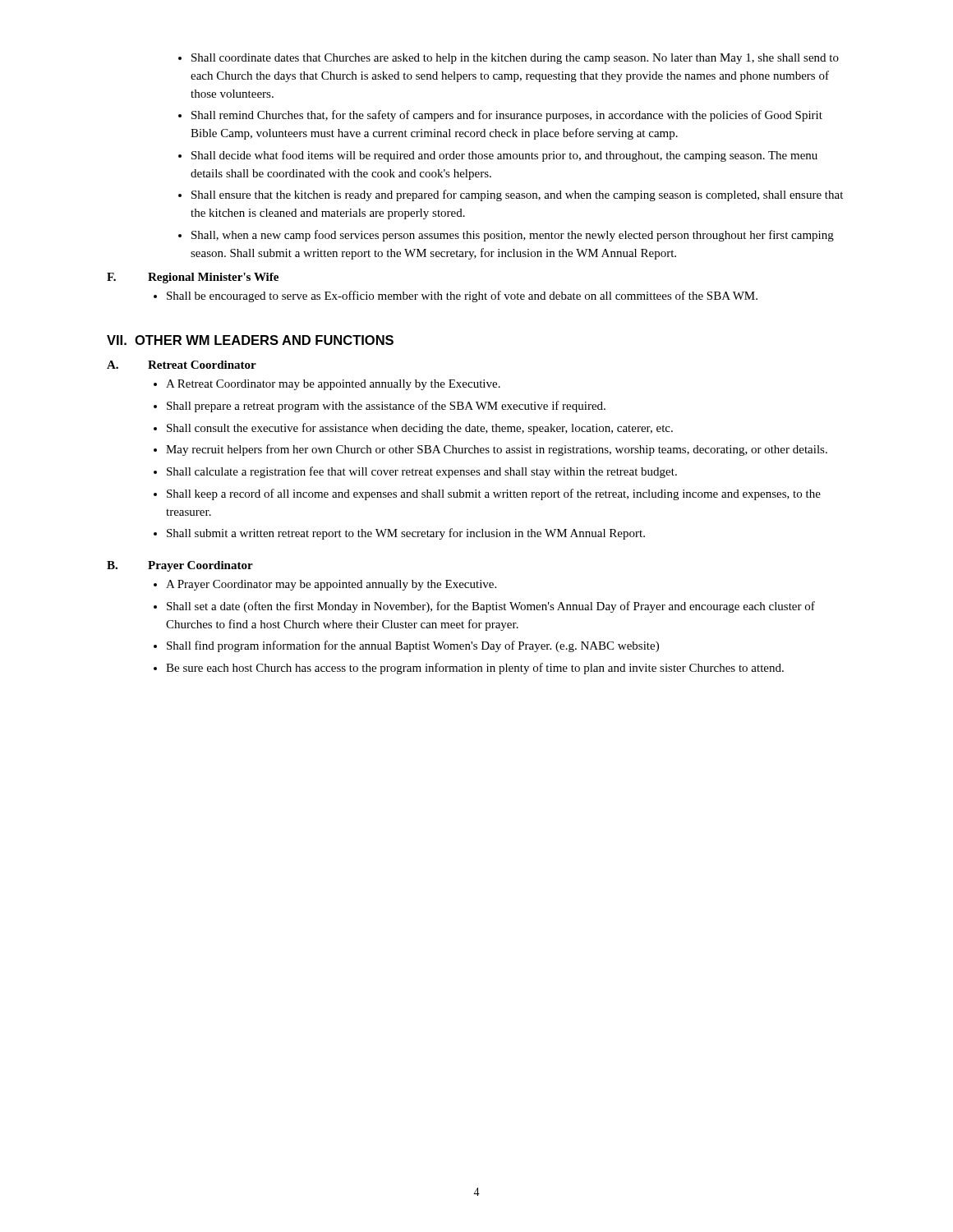Locate the text "VII. OTHER WM LEADERS AND FUNCTIONS"
The height and width of the screenshot is (1232, 953).
coord(250,340)
